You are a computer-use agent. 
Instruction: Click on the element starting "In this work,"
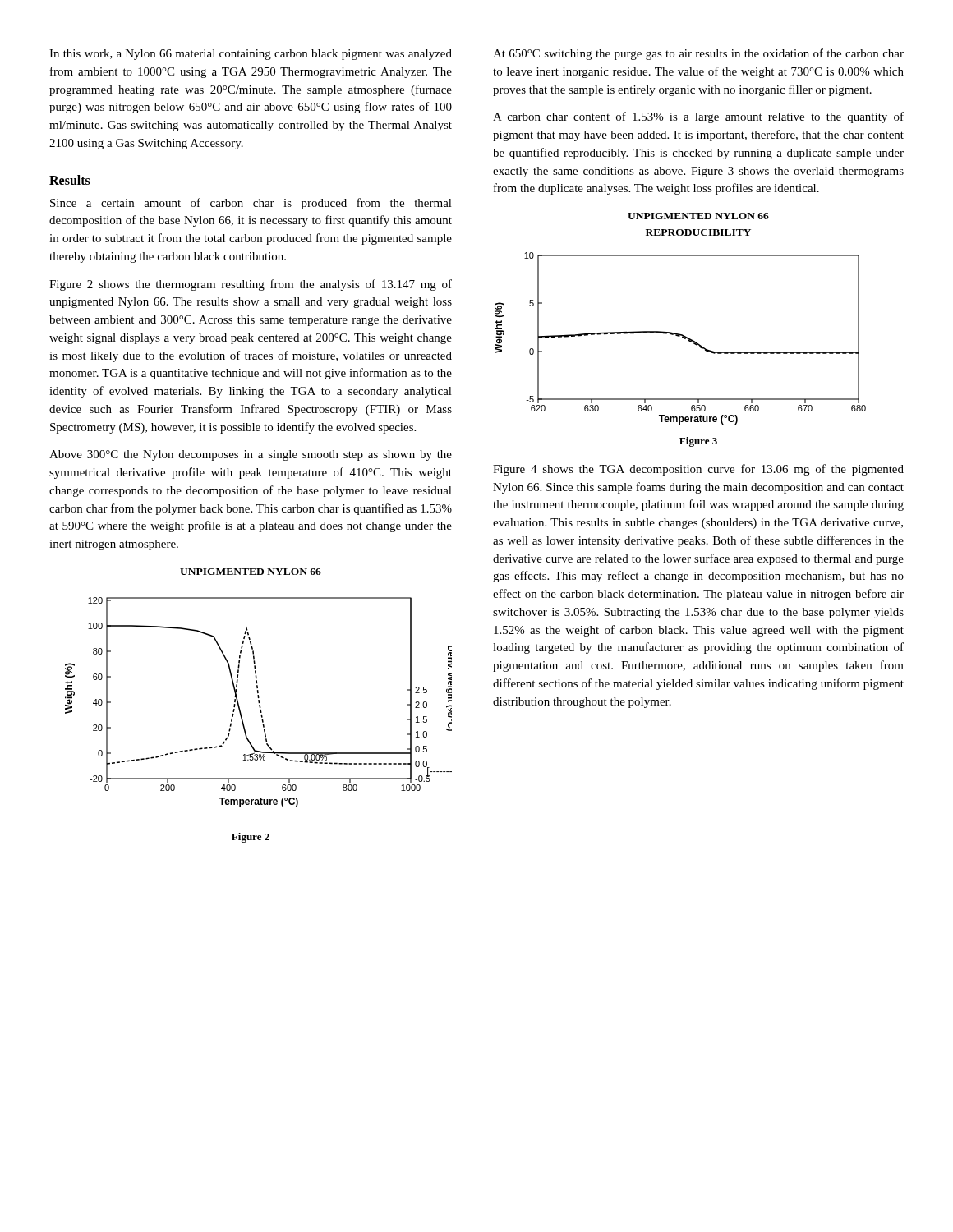click(x=251, y=99)
